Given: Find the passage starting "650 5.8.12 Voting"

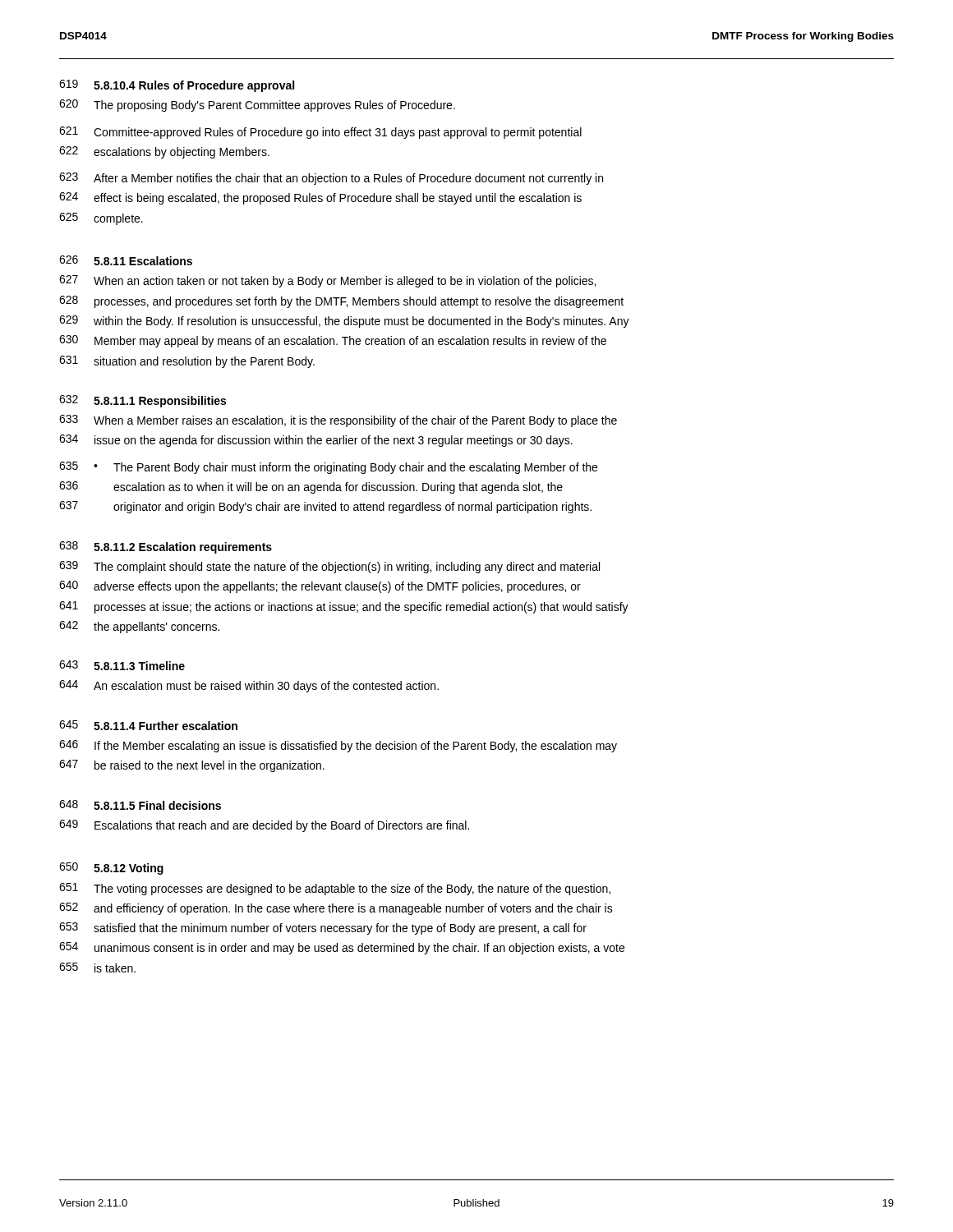Looking at the screenshot, I should [111, 869].
